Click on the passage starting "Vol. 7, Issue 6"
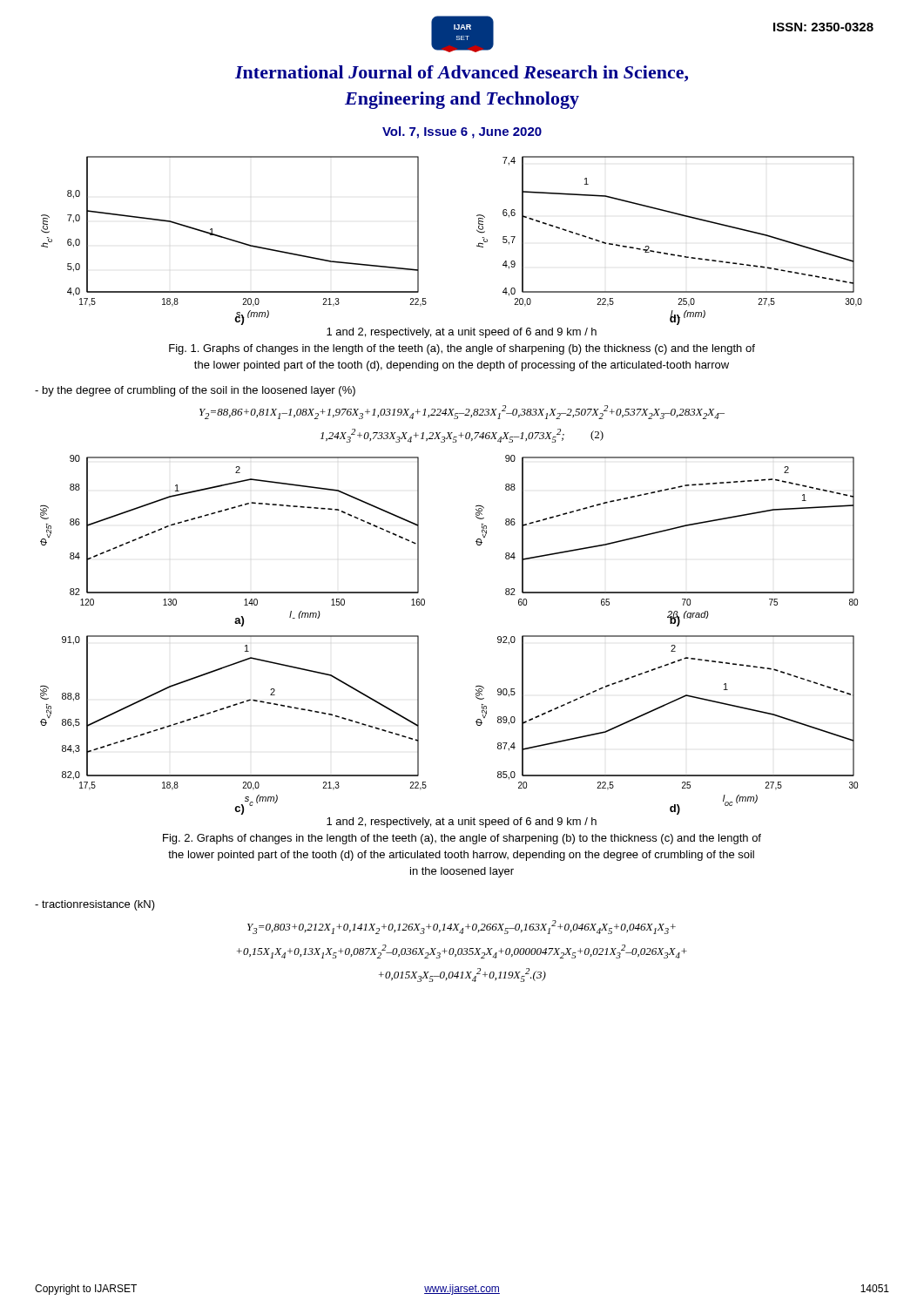Screen dimensions: 1307x924 pos(462,131)
